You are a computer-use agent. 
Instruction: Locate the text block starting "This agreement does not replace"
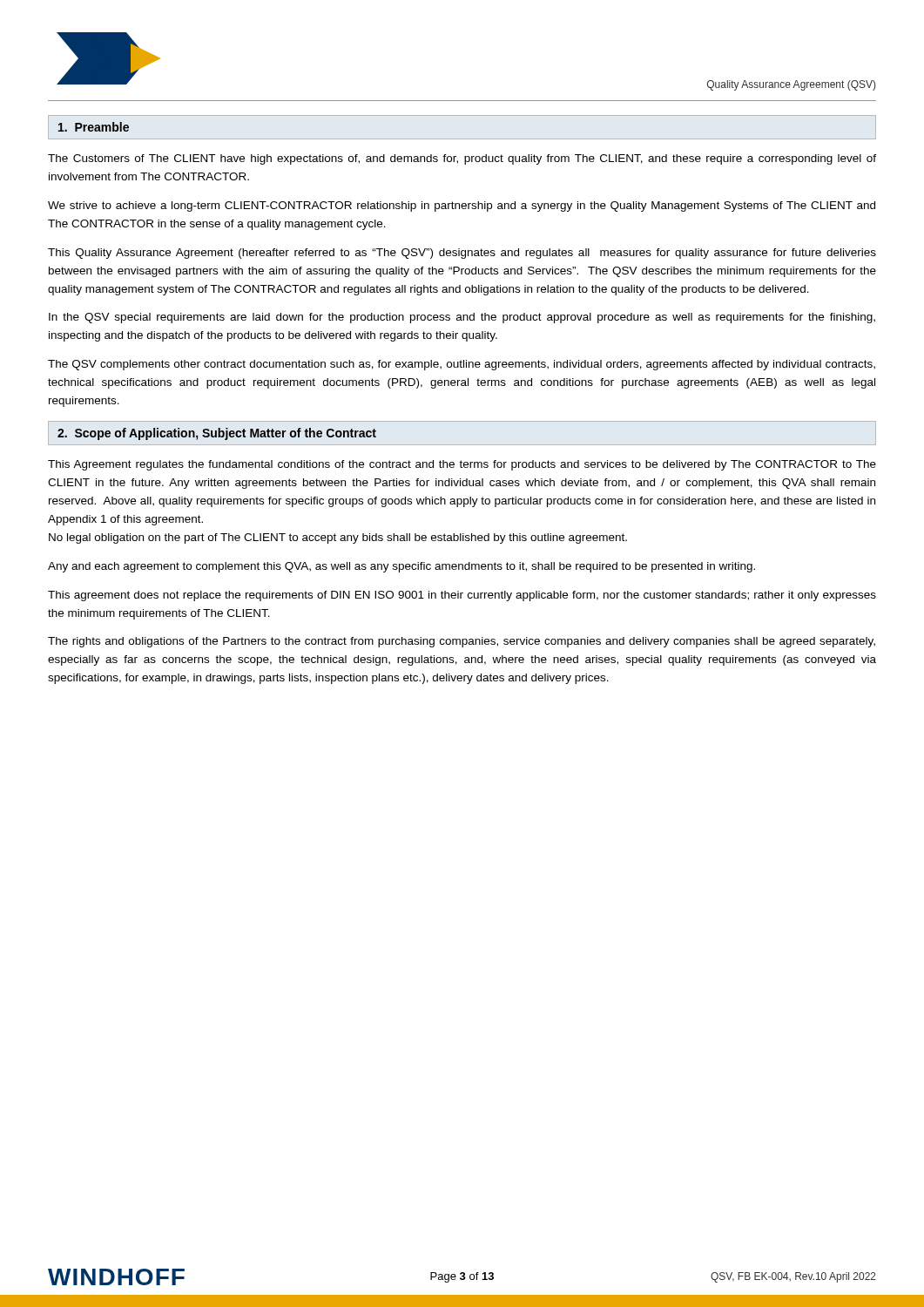tap(462, 603)
